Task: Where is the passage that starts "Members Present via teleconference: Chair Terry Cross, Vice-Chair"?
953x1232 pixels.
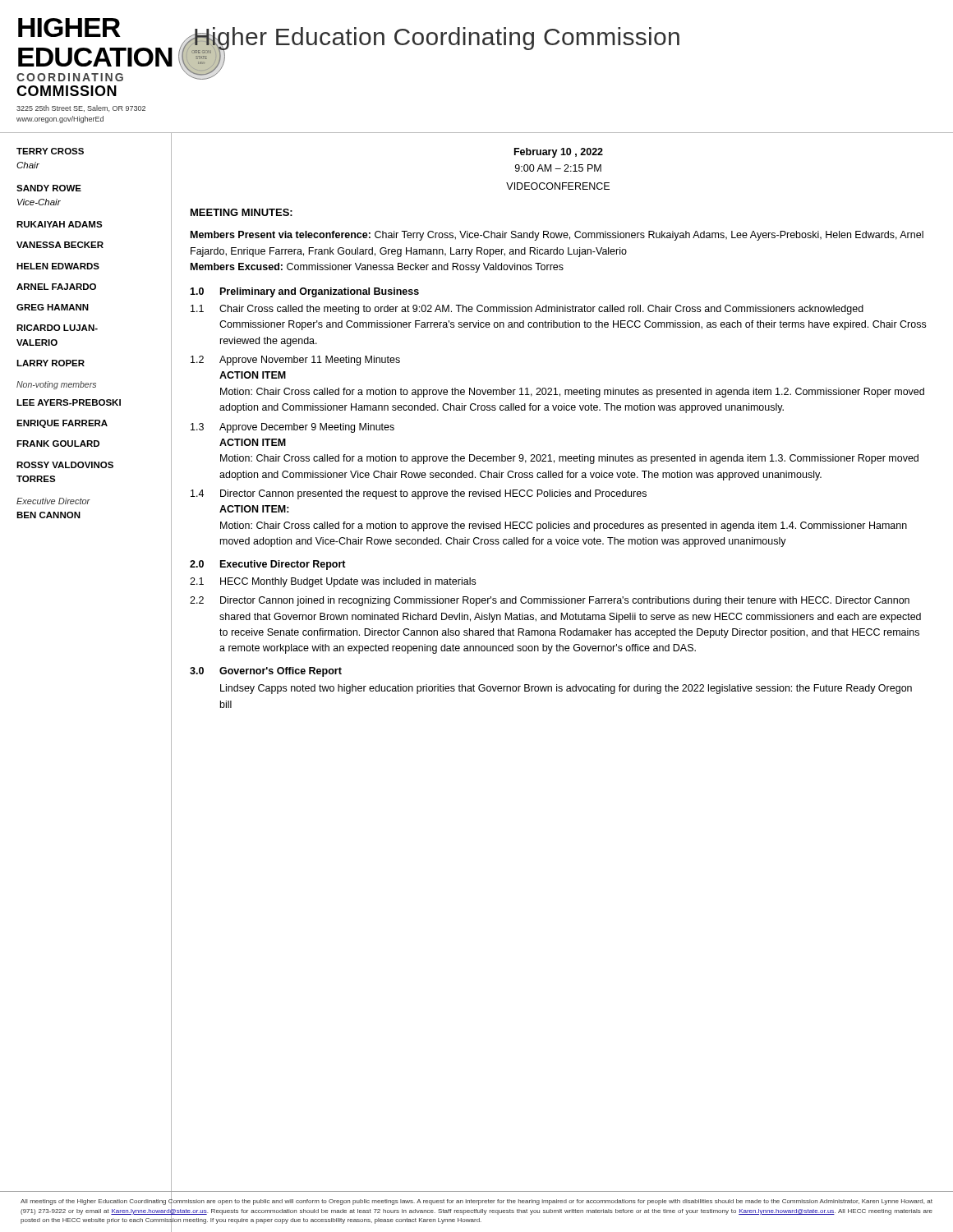Action: click(557, 251)
